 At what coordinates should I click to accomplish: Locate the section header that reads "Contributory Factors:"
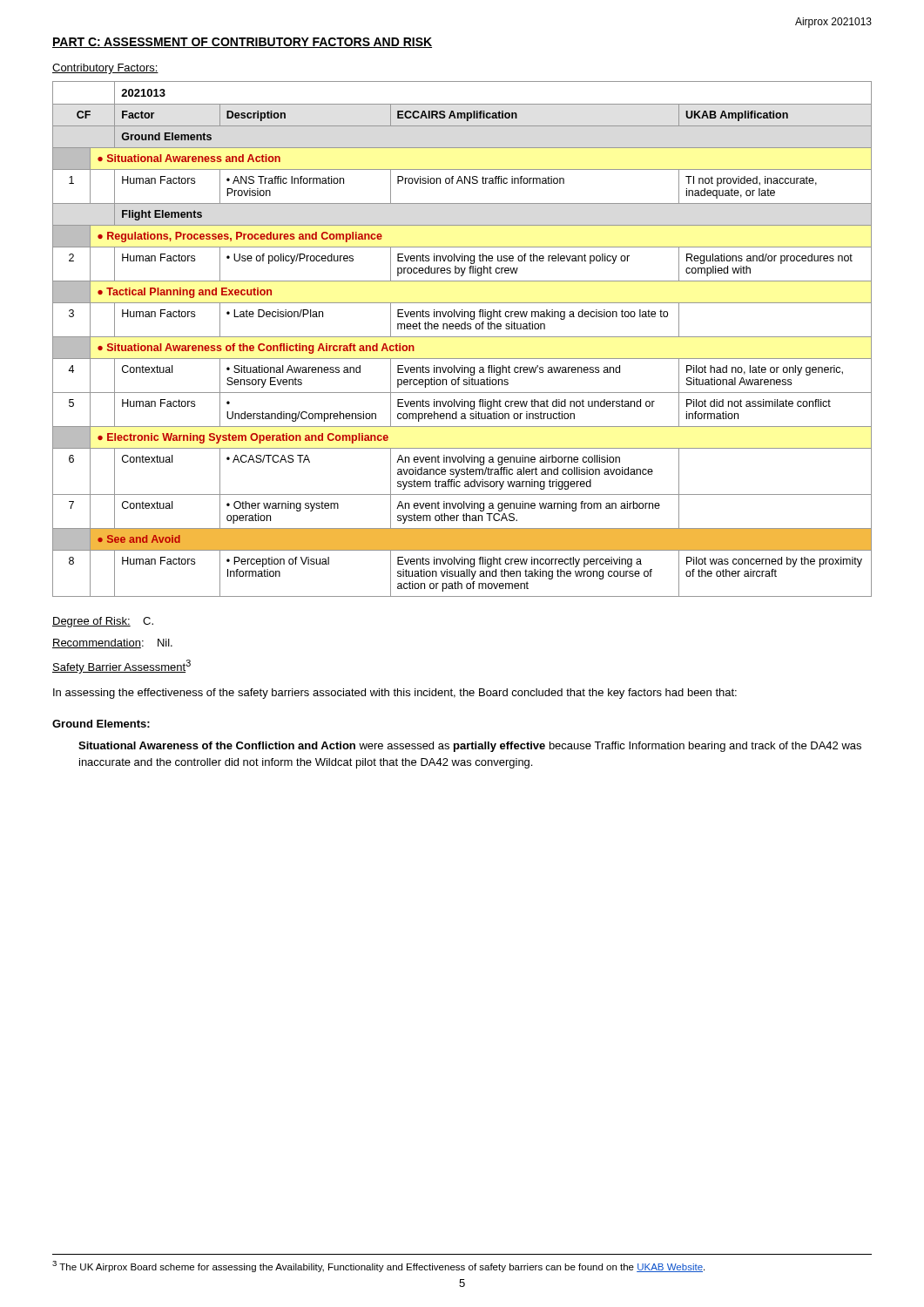[105, 68]
